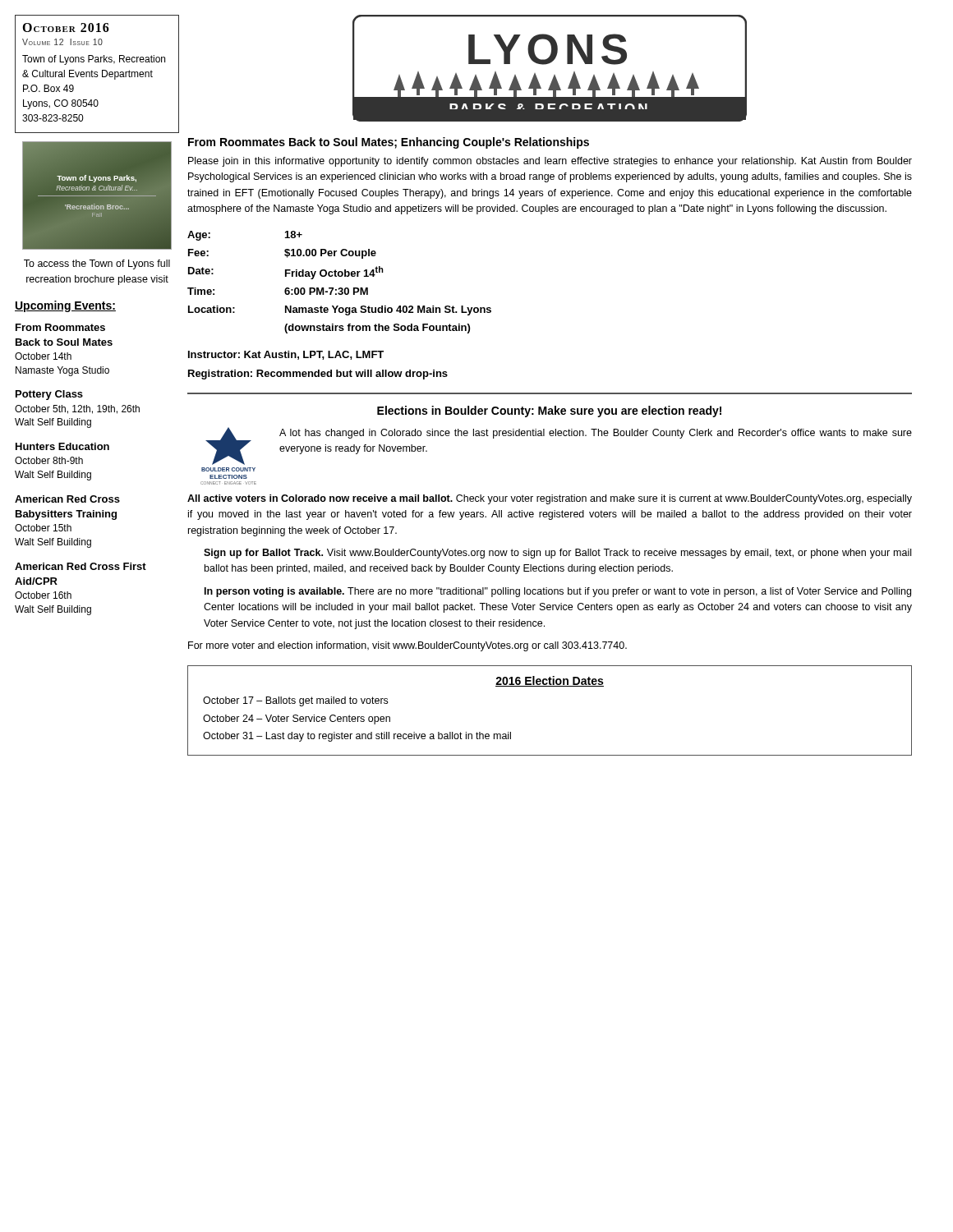Select the table that reads "2016 Election Dates October 17"

coord(550,711)
